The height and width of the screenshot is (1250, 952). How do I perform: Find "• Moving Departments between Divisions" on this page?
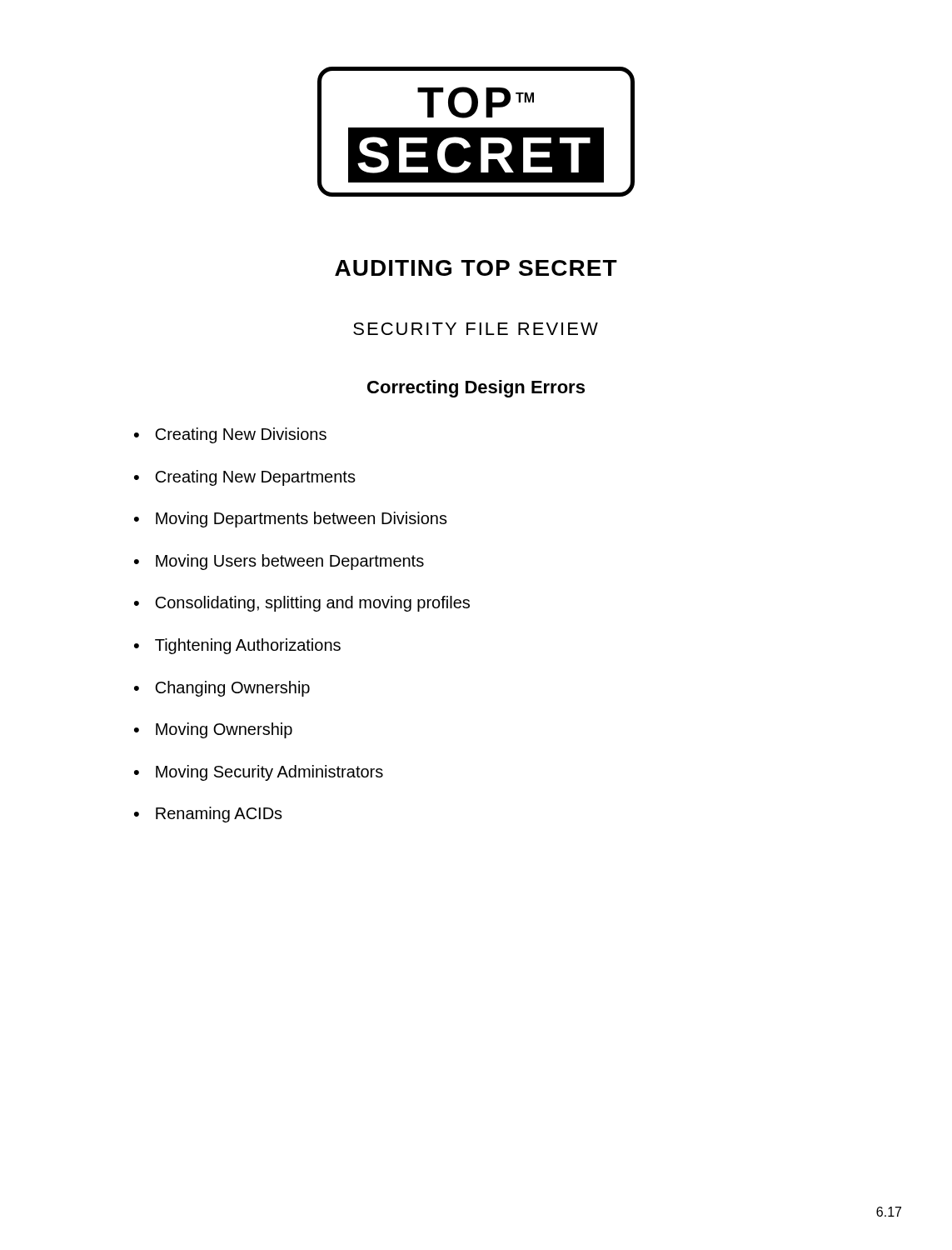(290, 520)
